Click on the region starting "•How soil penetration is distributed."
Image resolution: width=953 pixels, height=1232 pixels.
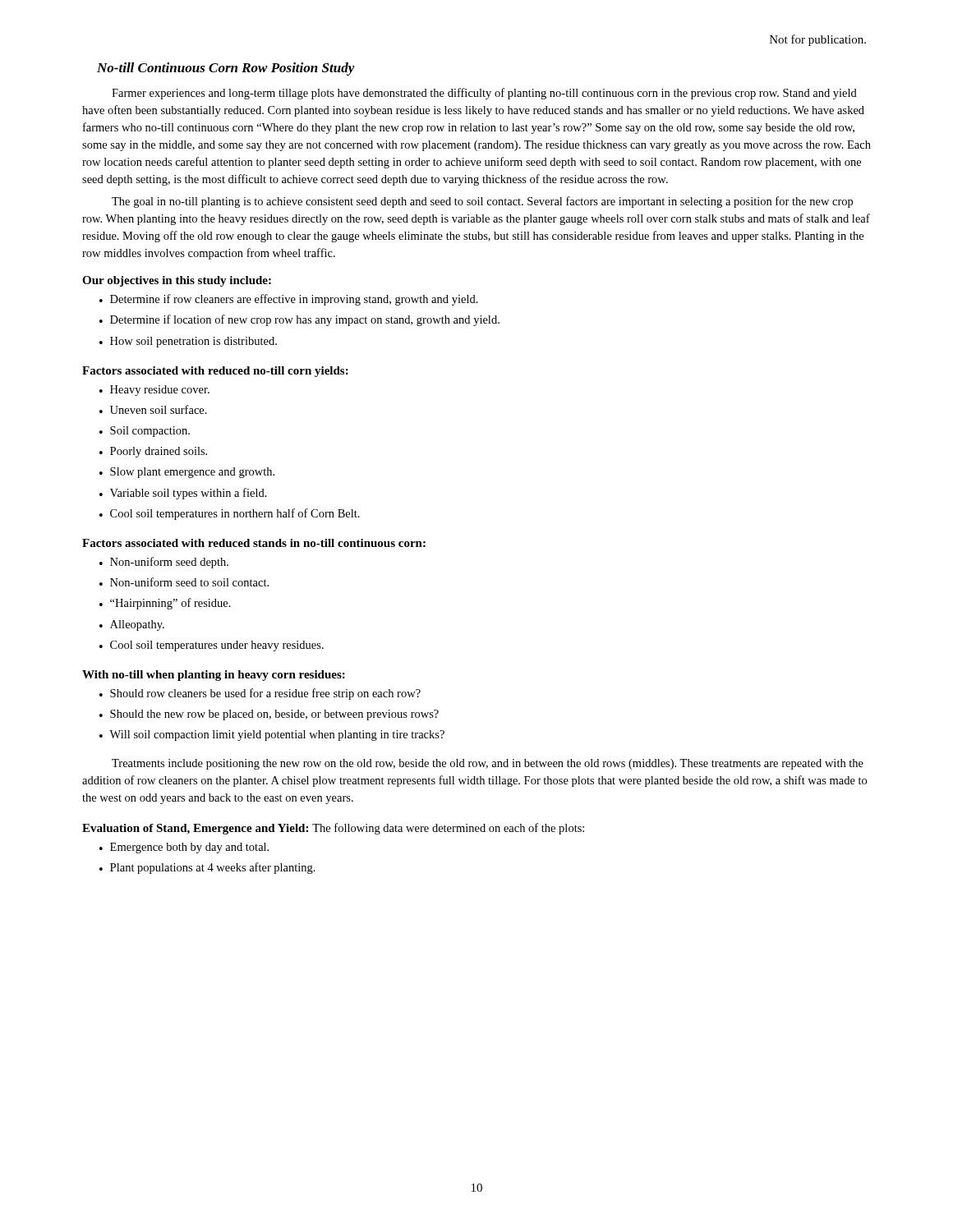pyautogui.click(x=188, y=342)
